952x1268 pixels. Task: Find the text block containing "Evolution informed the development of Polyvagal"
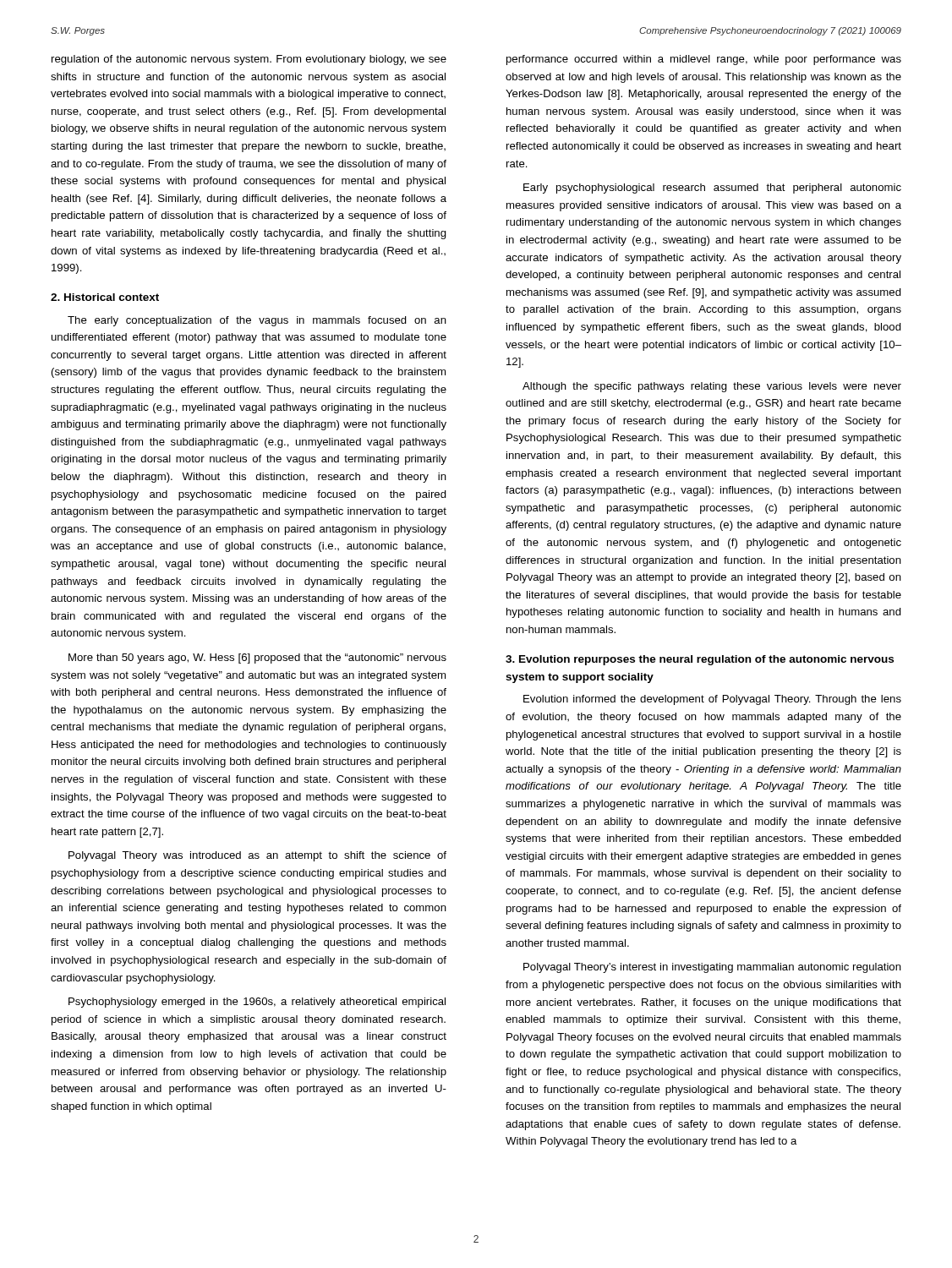point(703,921)
